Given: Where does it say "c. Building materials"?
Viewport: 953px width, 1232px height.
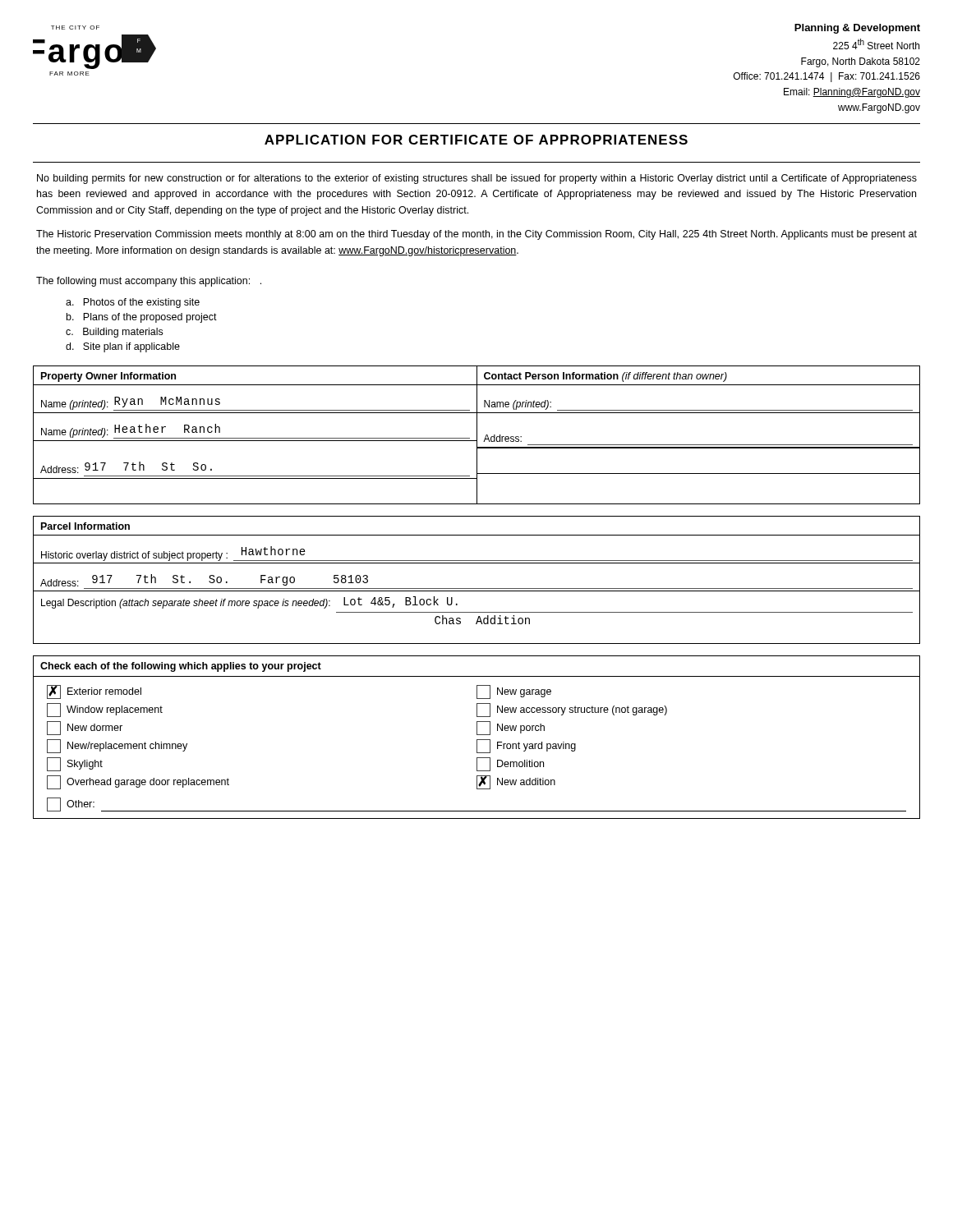Looking at the screenshot, I should point(115,332).
